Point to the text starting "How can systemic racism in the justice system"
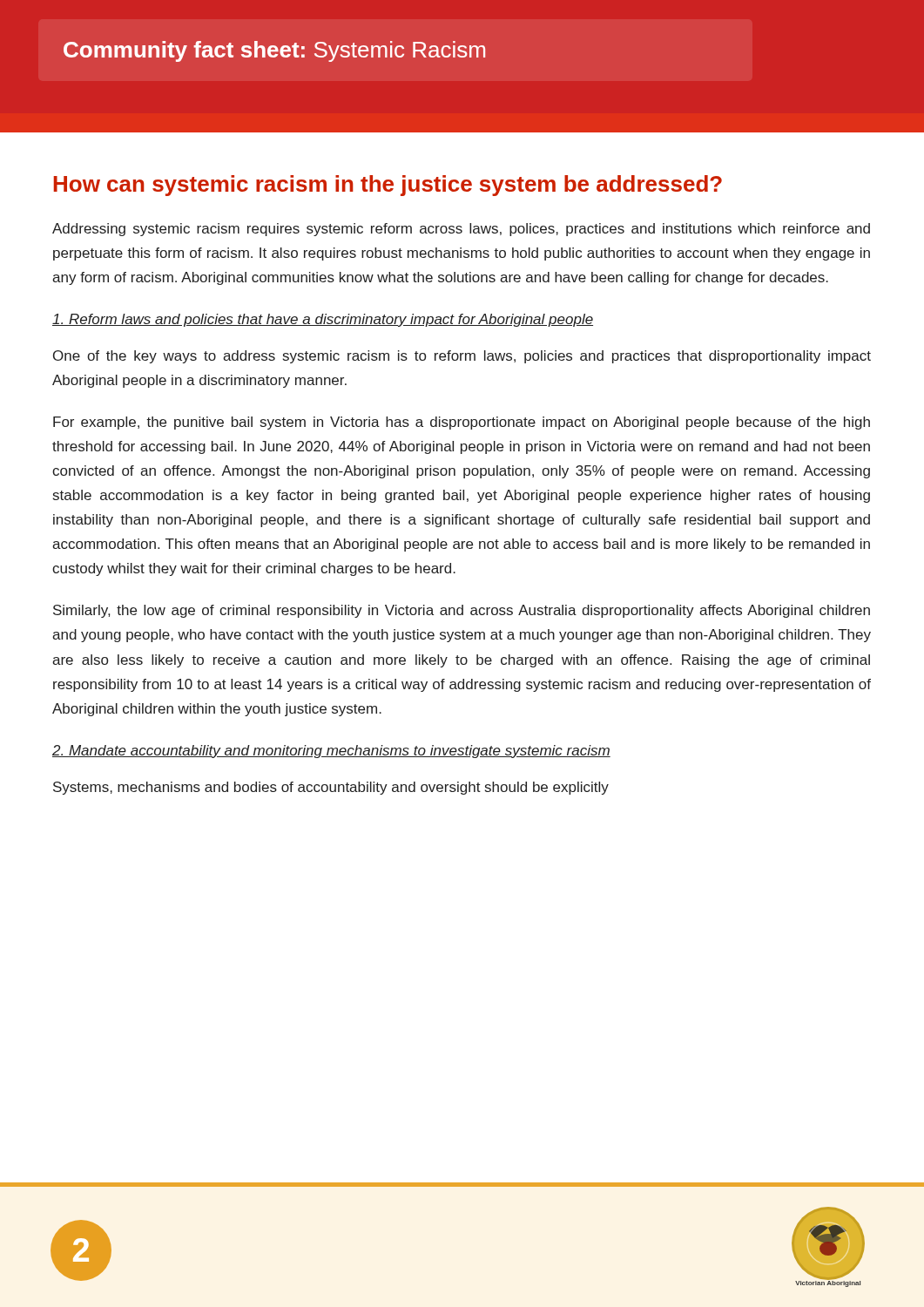Image resolution: width=924 pixels, height=1307 pixels. click(388, 184)
